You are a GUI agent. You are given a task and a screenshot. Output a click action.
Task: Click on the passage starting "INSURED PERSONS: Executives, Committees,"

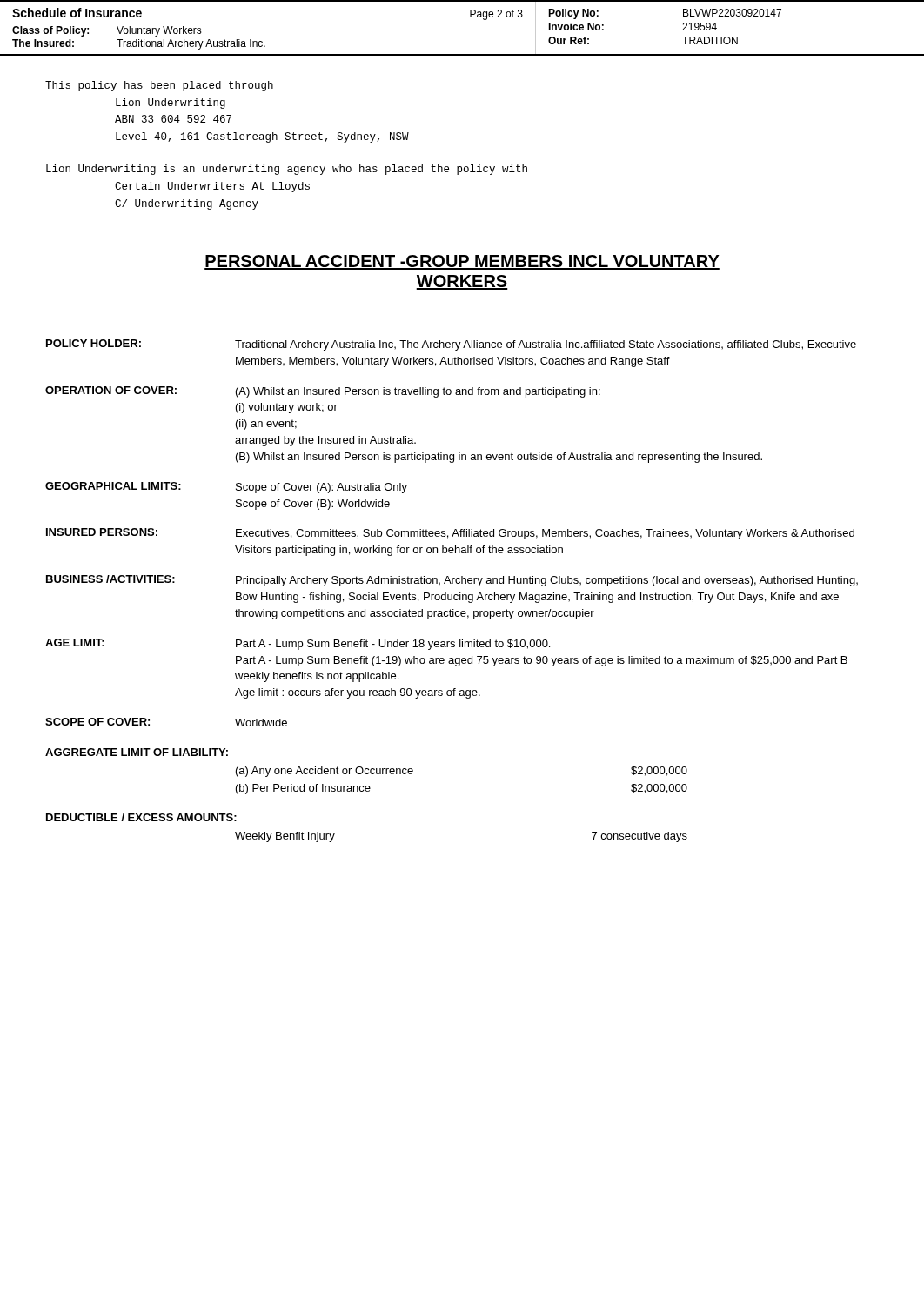point(462,542)
